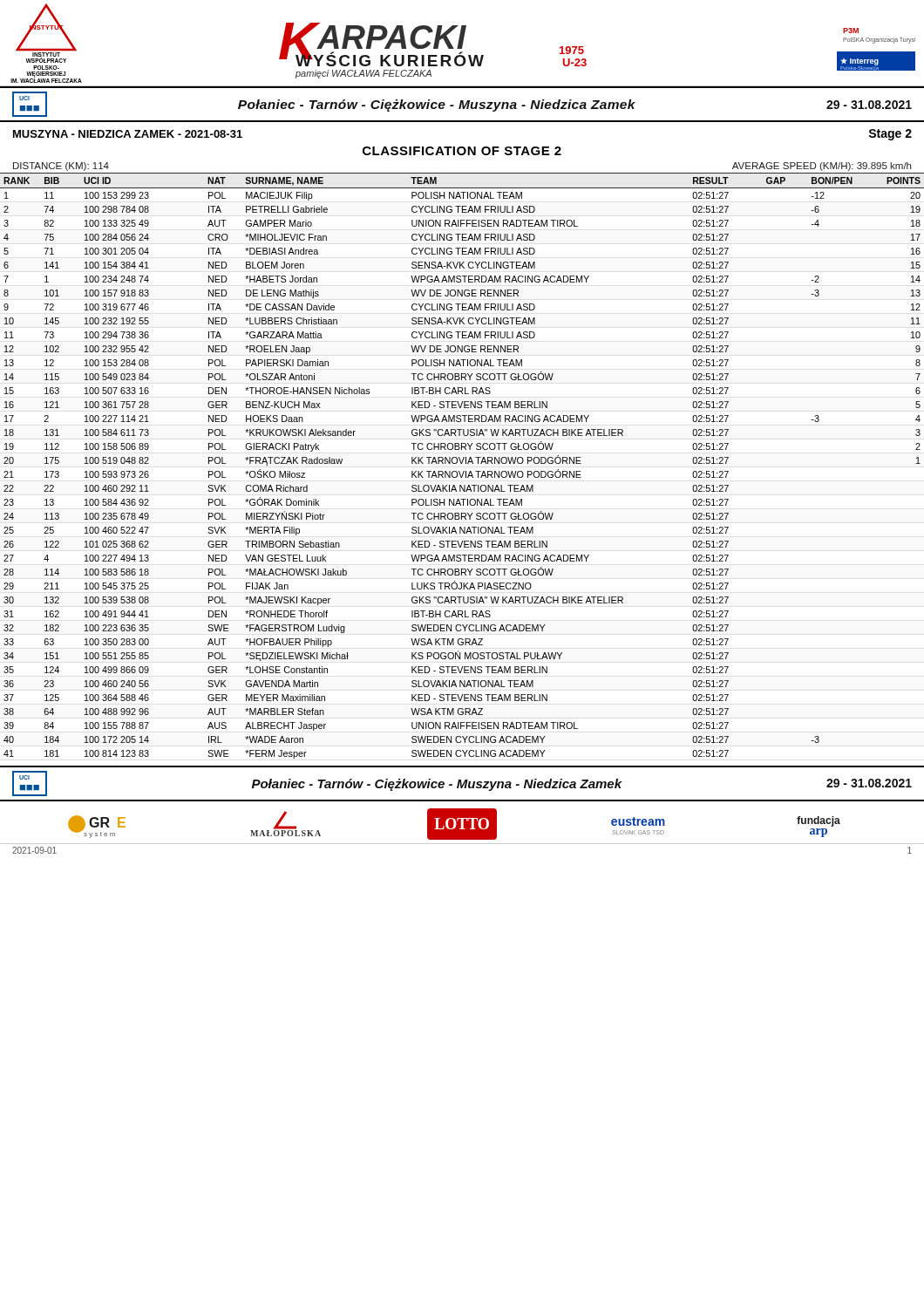Locate the table with the text "KED - STEVENS TEAM"

coord(462,467)
